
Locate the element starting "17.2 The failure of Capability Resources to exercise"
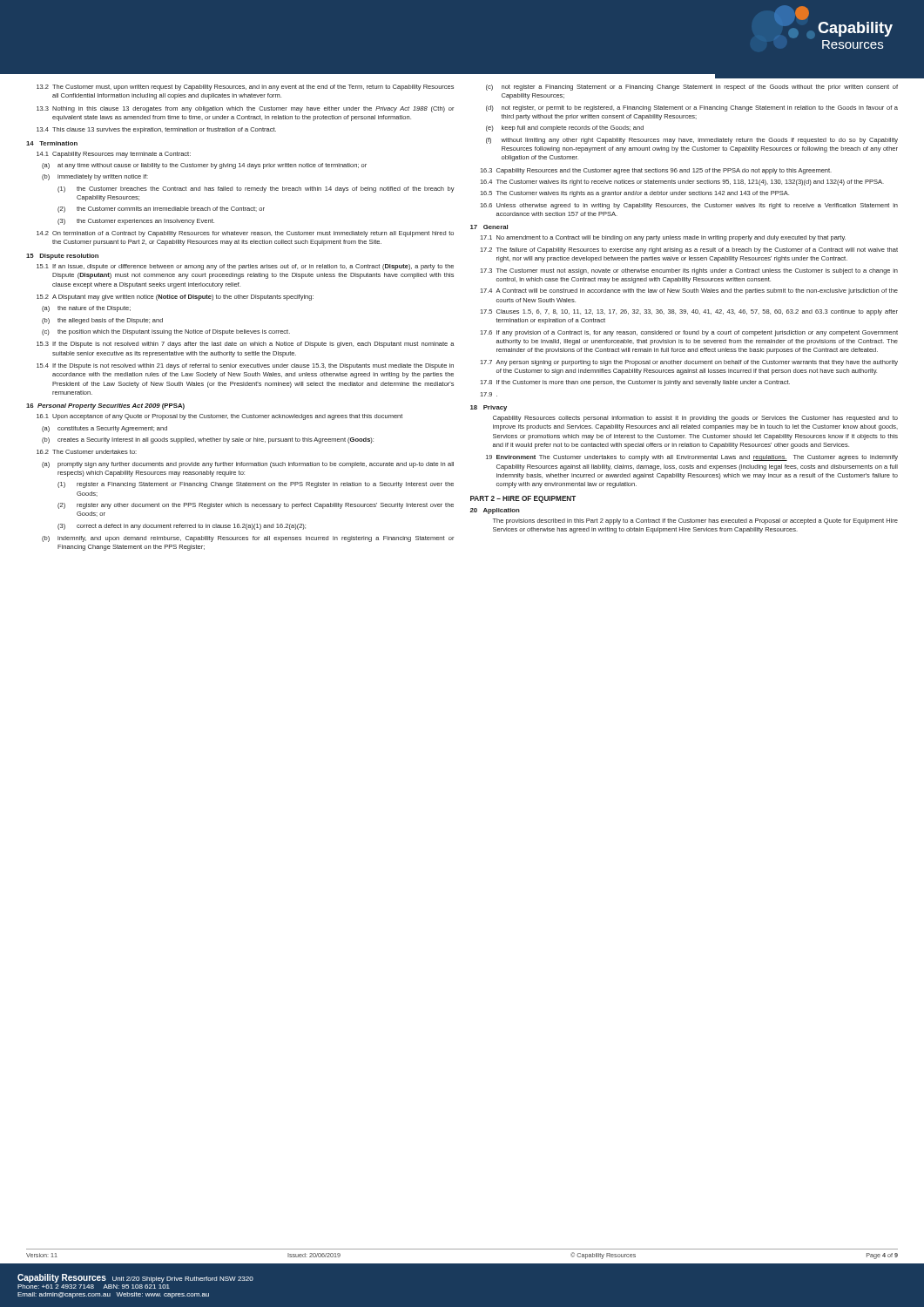point(684,255)
